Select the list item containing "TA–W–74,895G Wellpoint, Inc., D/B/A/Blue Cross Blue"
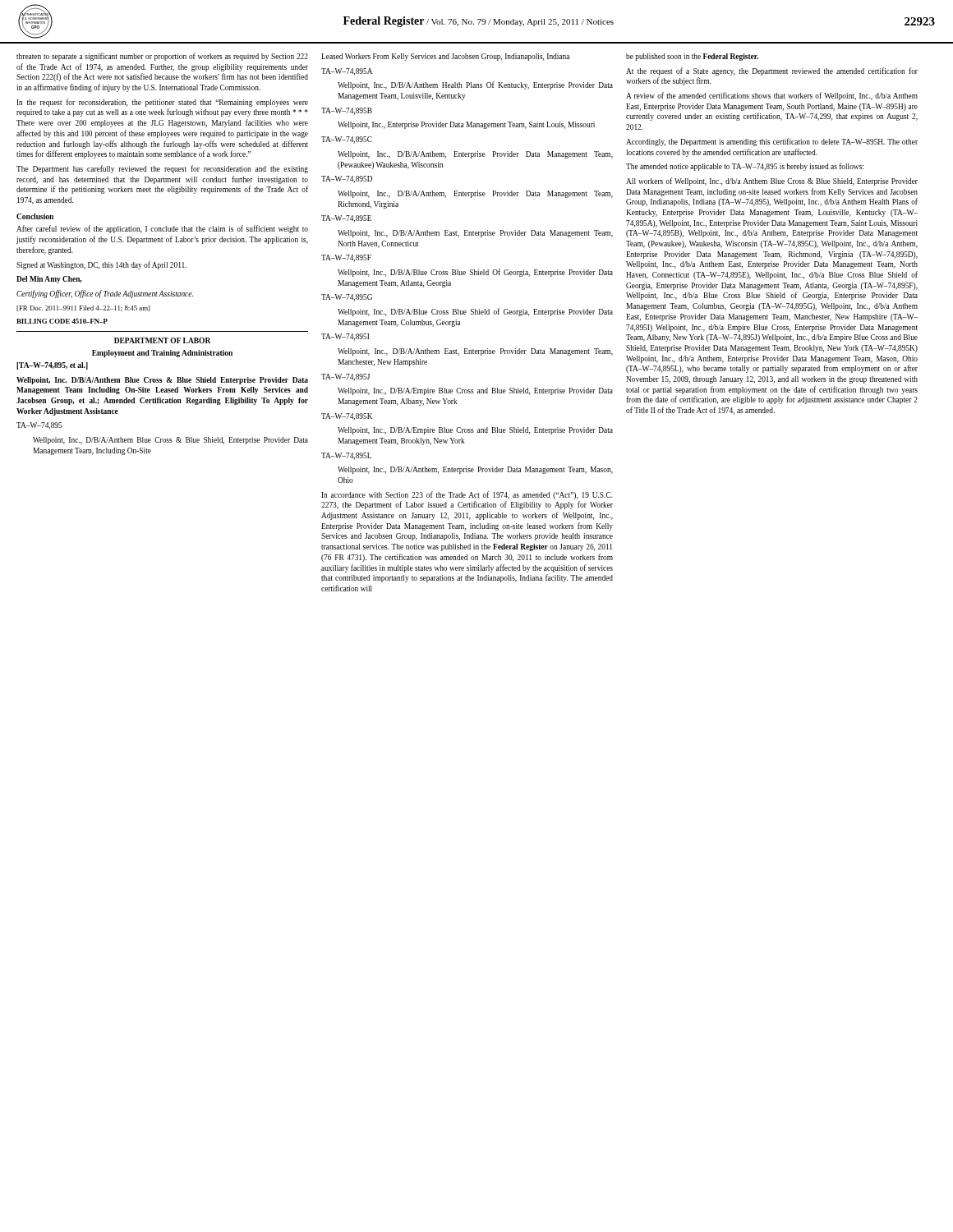 click(467, 310)
